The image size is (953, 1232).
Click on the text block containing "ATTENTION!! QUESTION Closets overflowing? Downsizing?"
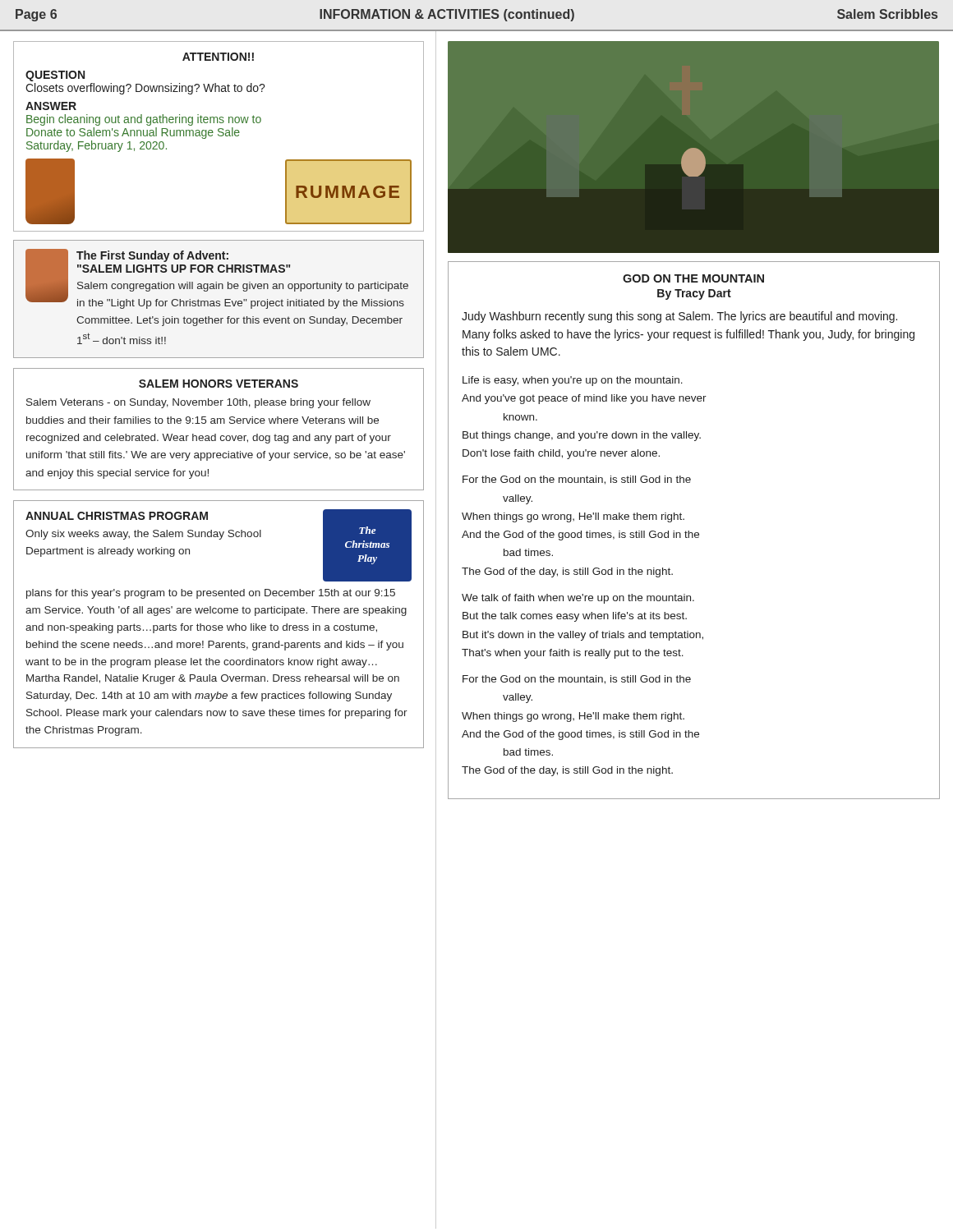(219, 137)
